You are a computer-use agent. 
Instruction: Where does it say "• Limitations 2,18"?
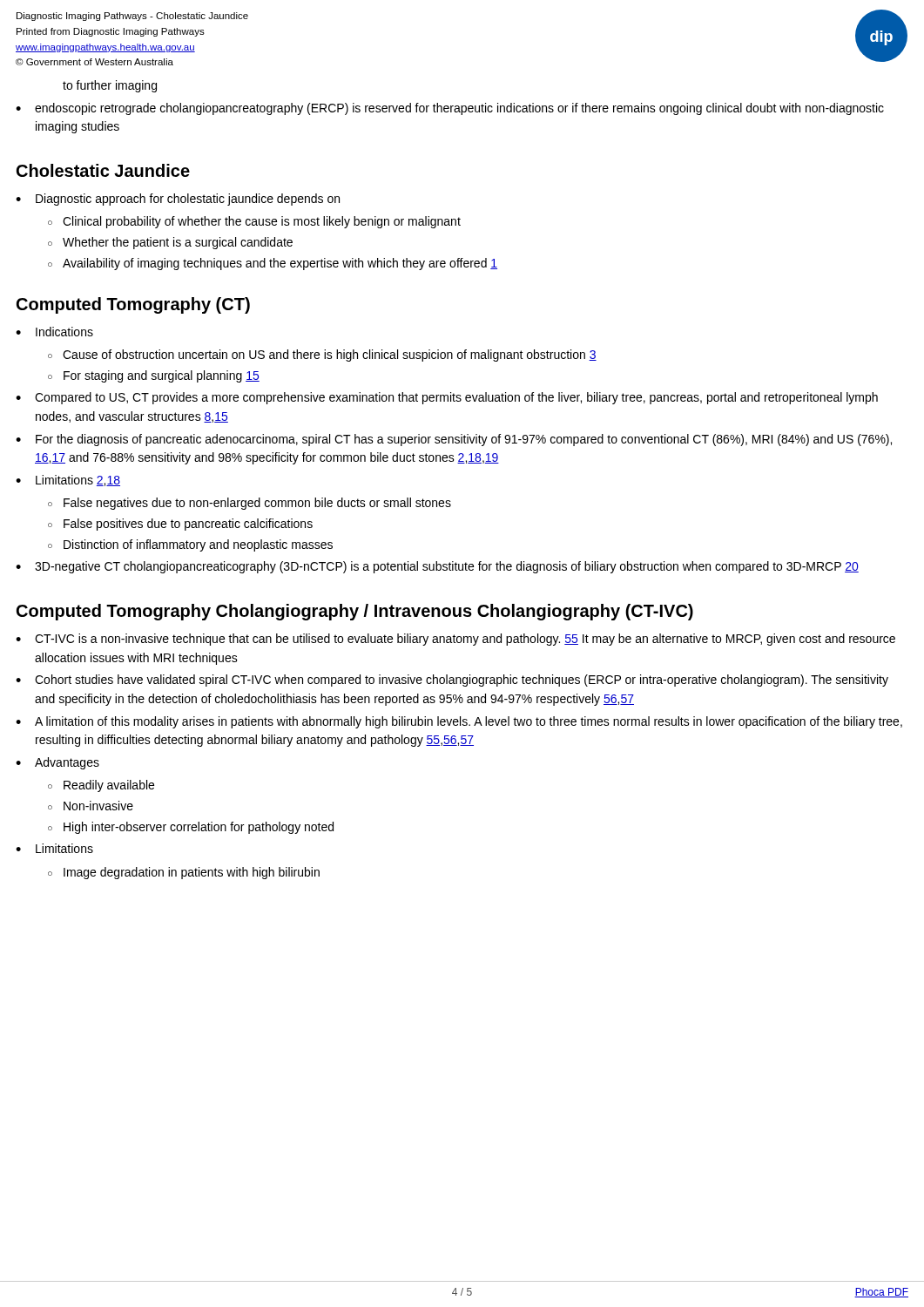pyautogui.click(x=68, y=482)
